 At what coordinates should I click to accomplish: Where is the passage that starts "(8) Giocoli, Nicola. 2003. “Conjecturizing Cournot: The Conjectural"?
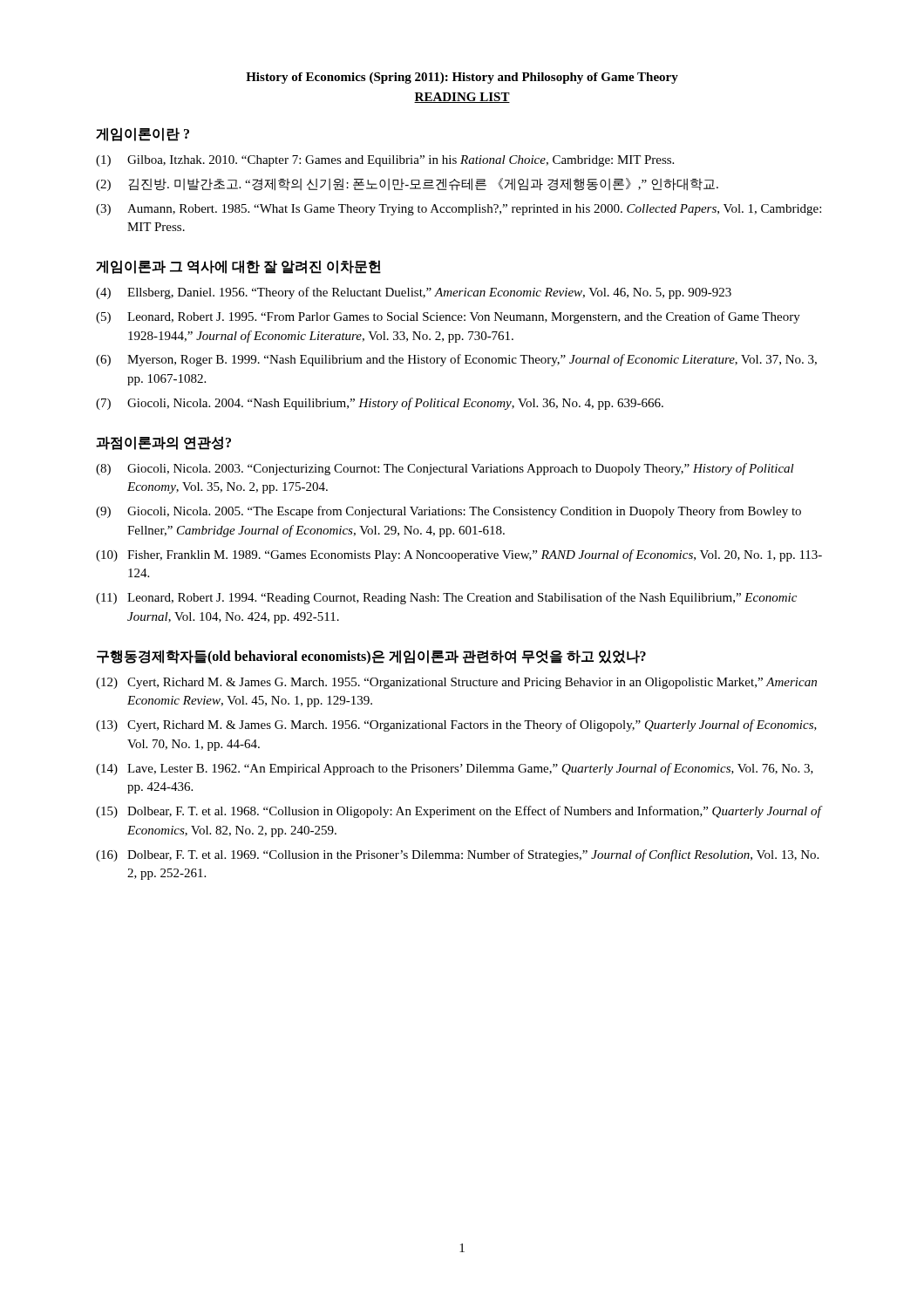coord(462,478)
